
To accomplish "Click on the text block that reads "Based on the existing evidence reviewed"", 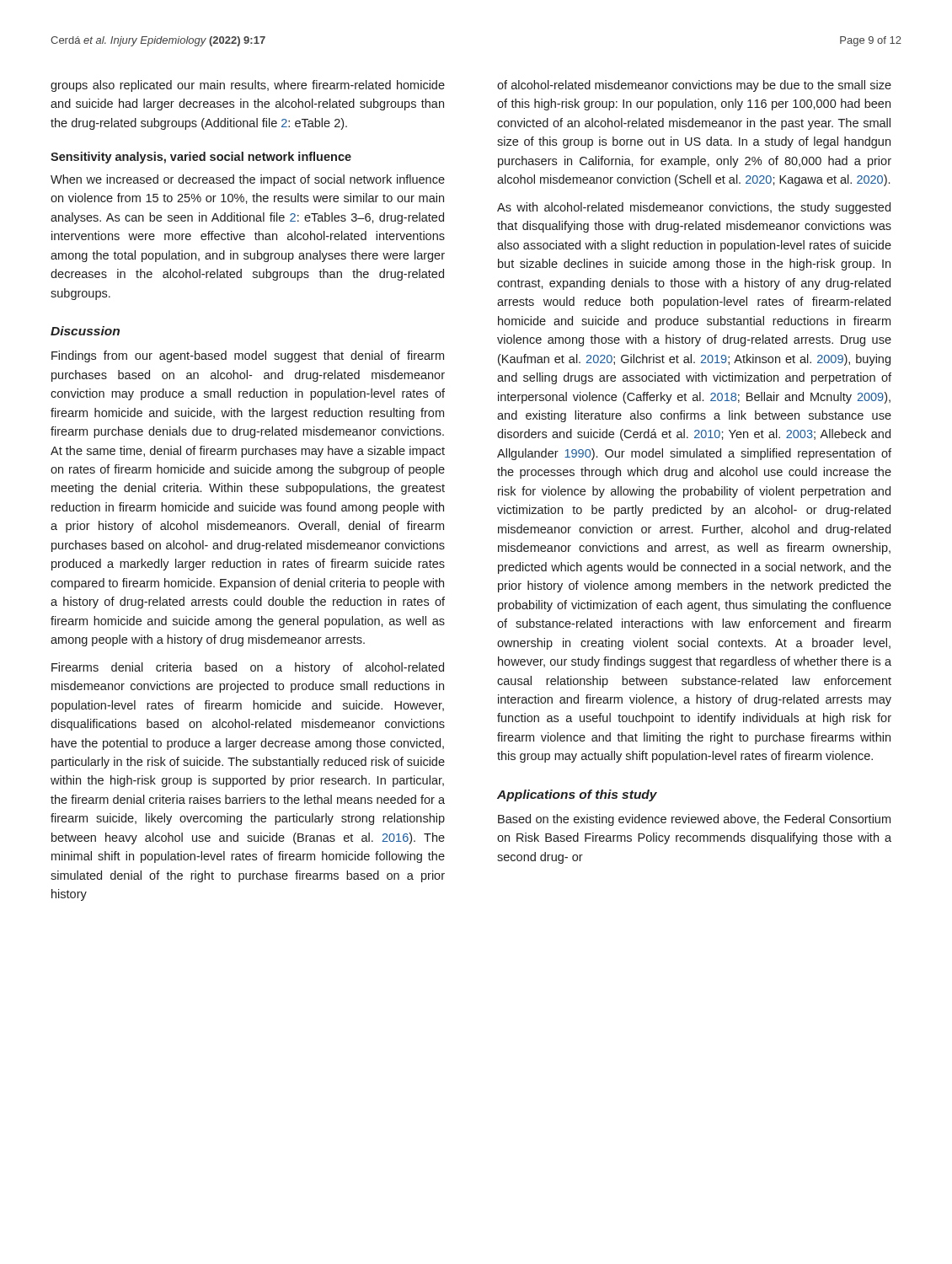I will [x=694, y=838].
